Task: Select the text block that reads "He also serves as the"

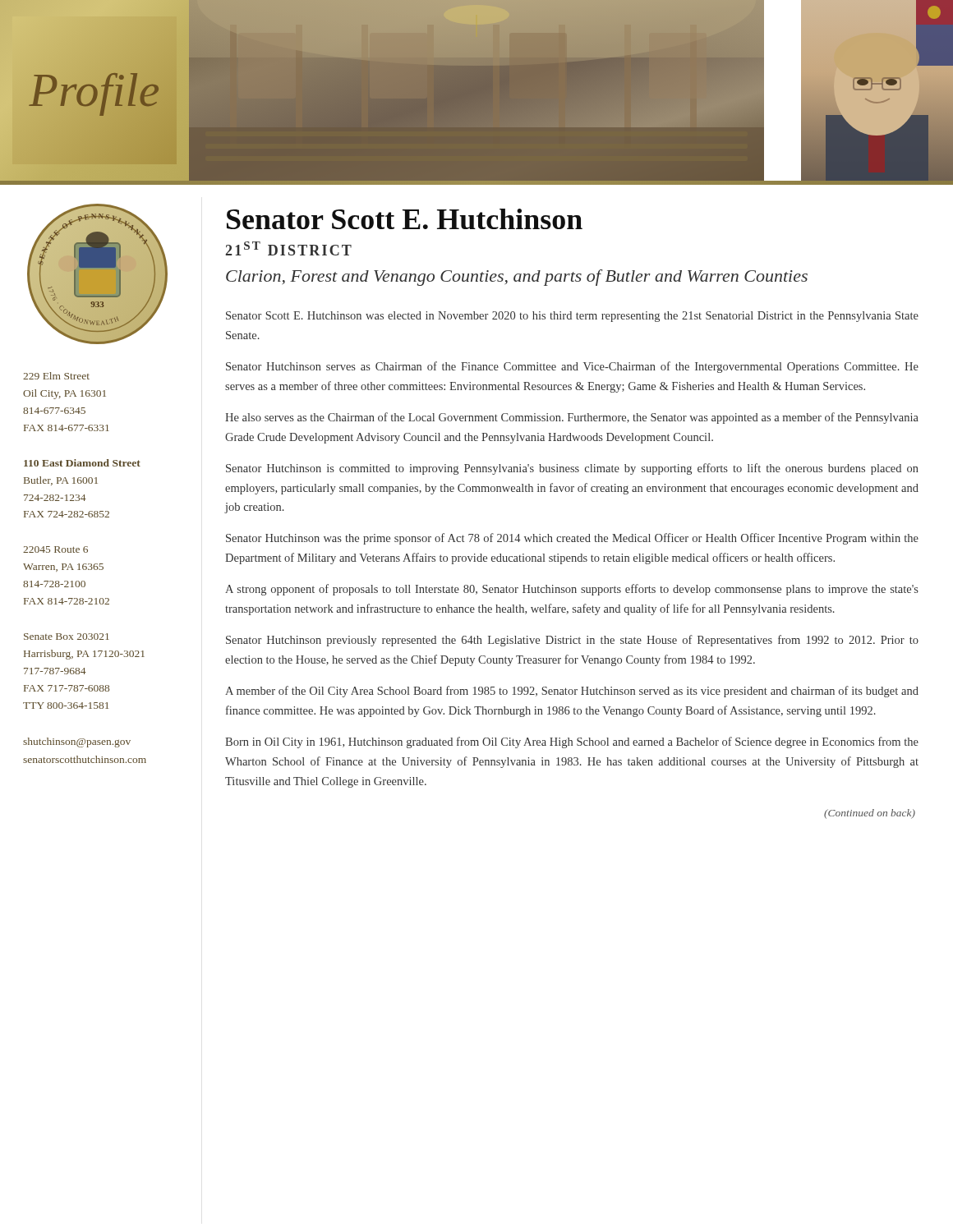Action: 572,427
